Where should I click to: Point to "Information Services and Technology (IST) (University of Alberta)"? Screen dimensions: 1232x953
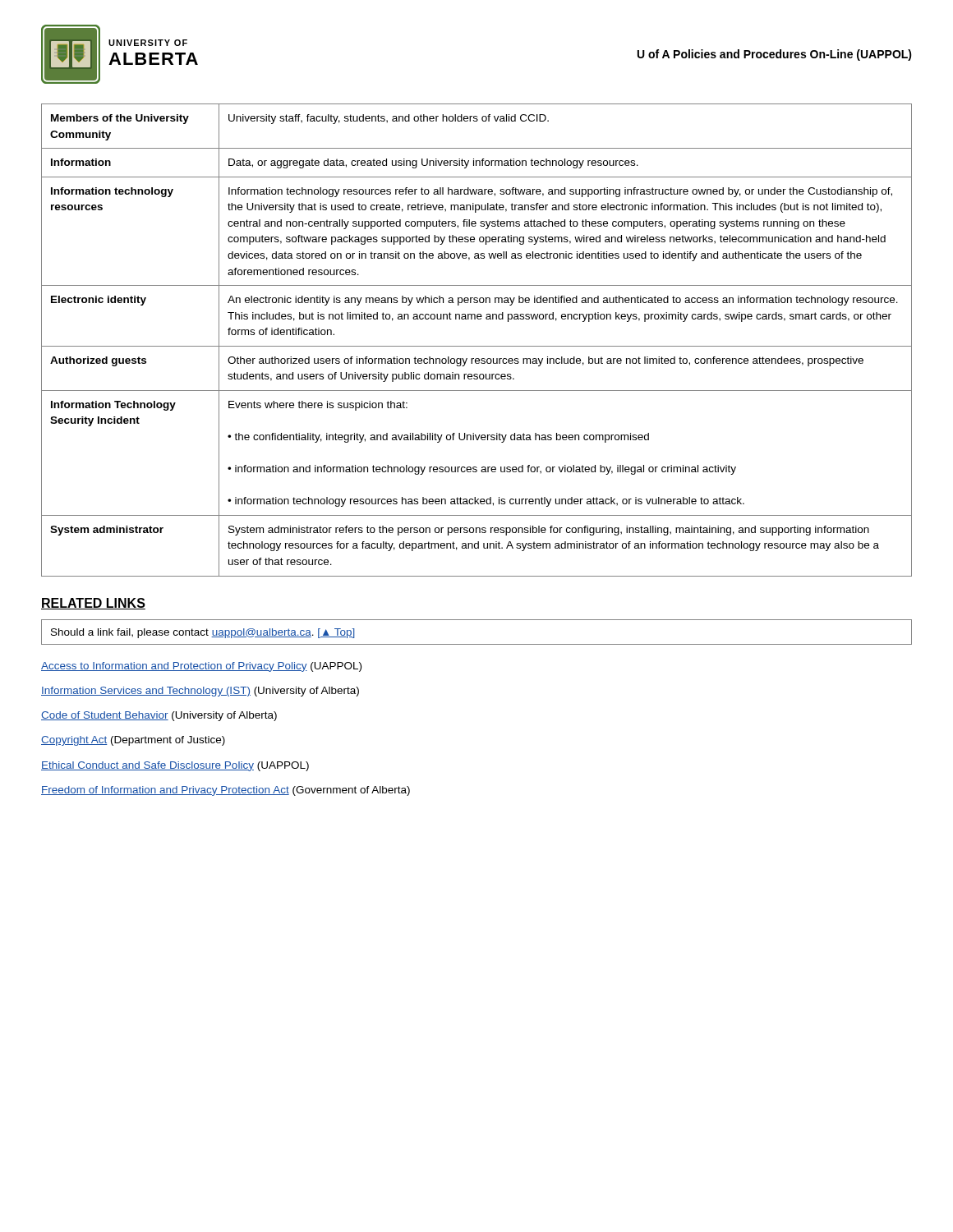(x=200, y=690)
